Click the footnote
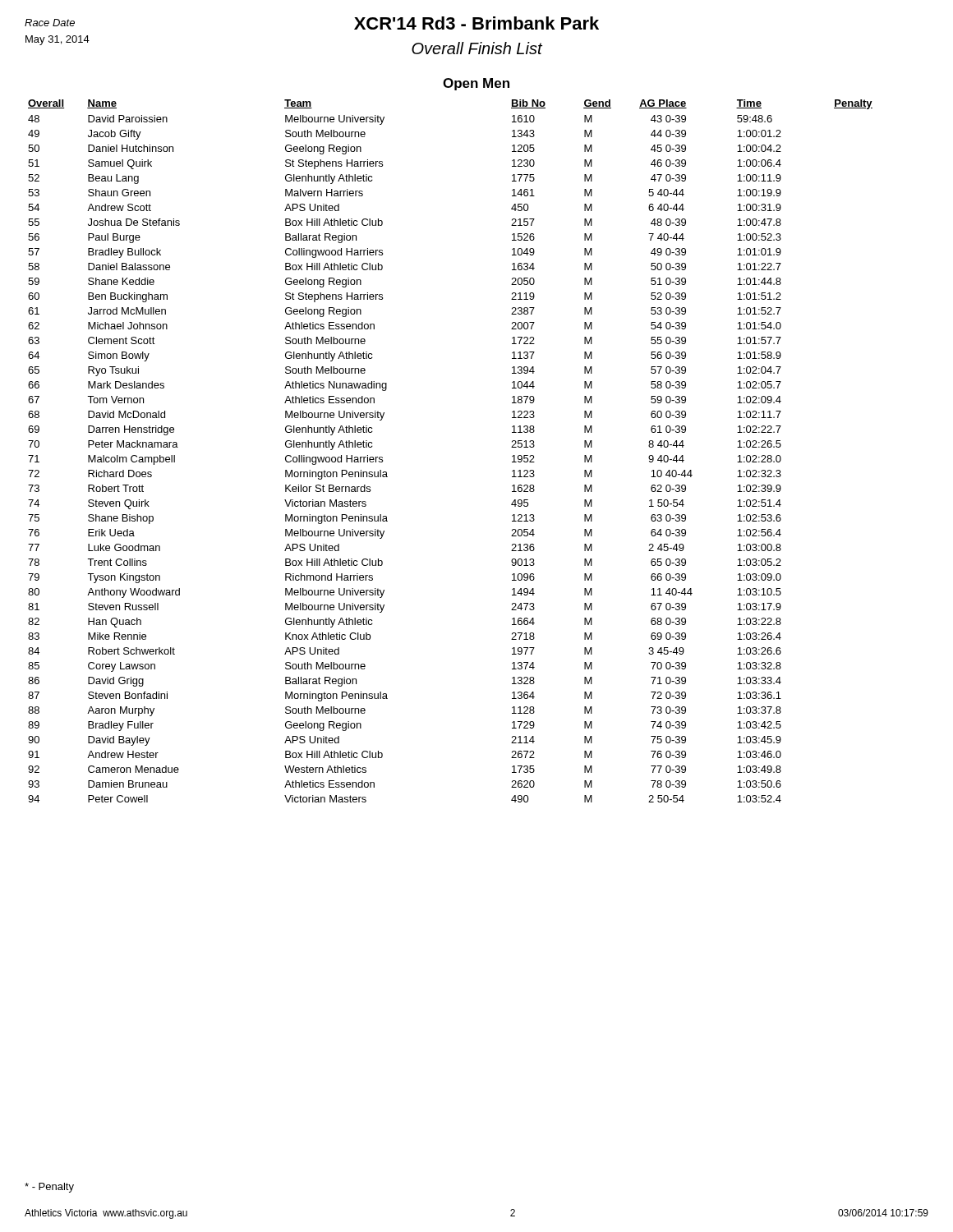 click(x=49, y=1186)
